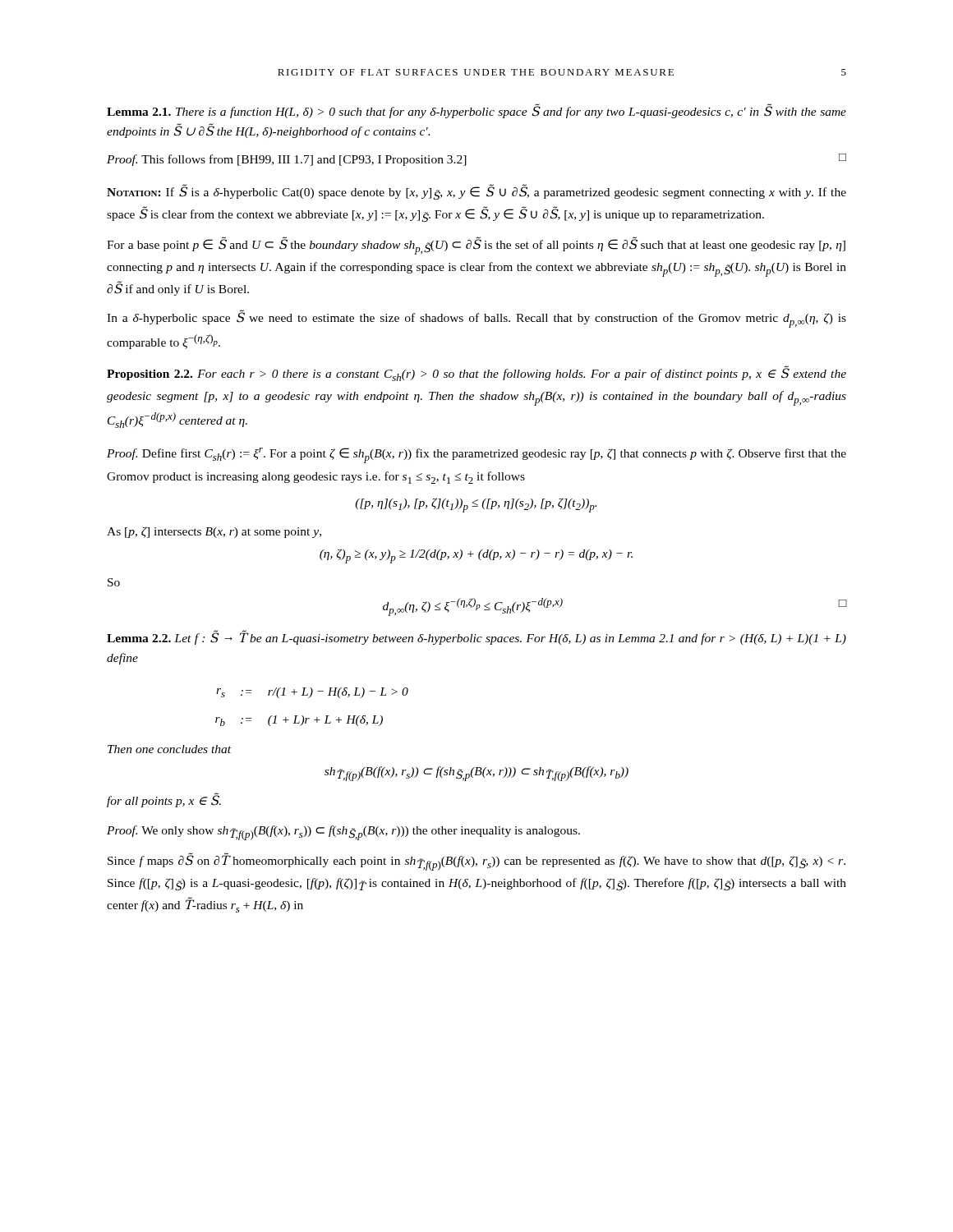Find the text block starting "Notation: If S̃ is a δ-hyperbolic Cat(0) space"
The height and width of the screenshot is (1232, 953).
(x=476, y=205)
